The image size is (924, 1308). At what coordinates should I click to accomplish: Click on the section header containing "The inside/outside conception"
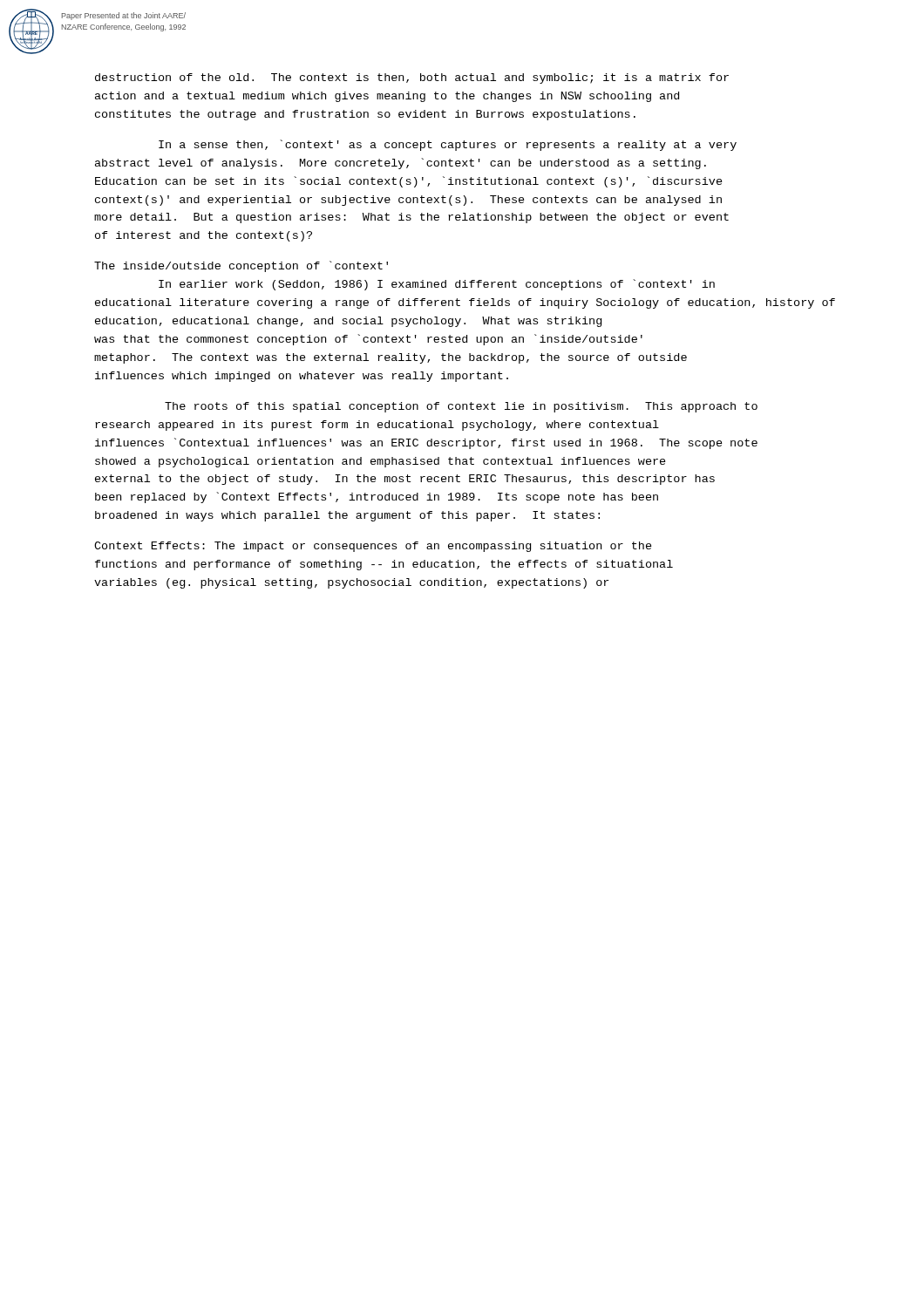(242, 267)
